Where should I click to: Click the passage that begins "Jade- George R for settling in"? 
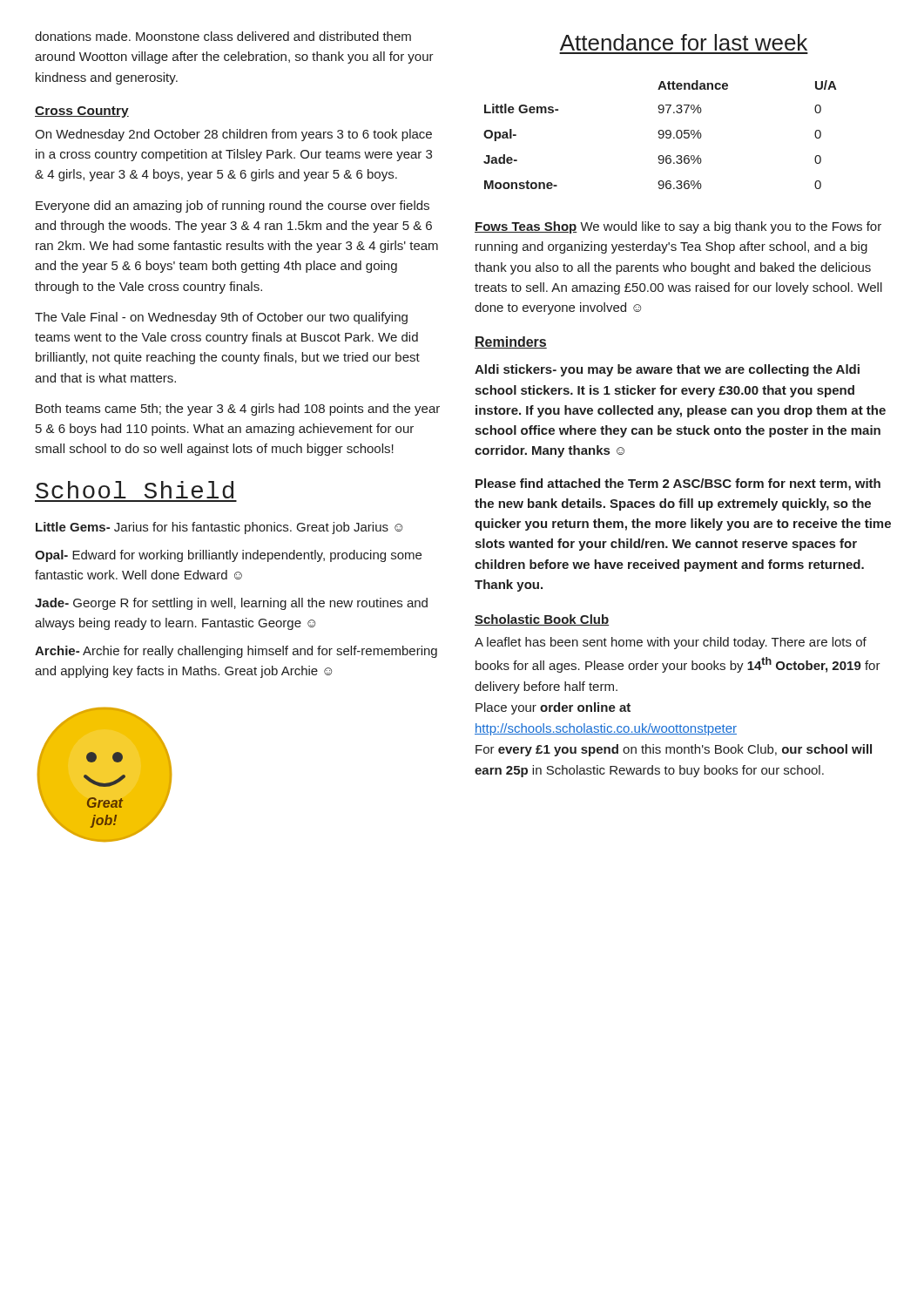[x=232, y=612]
